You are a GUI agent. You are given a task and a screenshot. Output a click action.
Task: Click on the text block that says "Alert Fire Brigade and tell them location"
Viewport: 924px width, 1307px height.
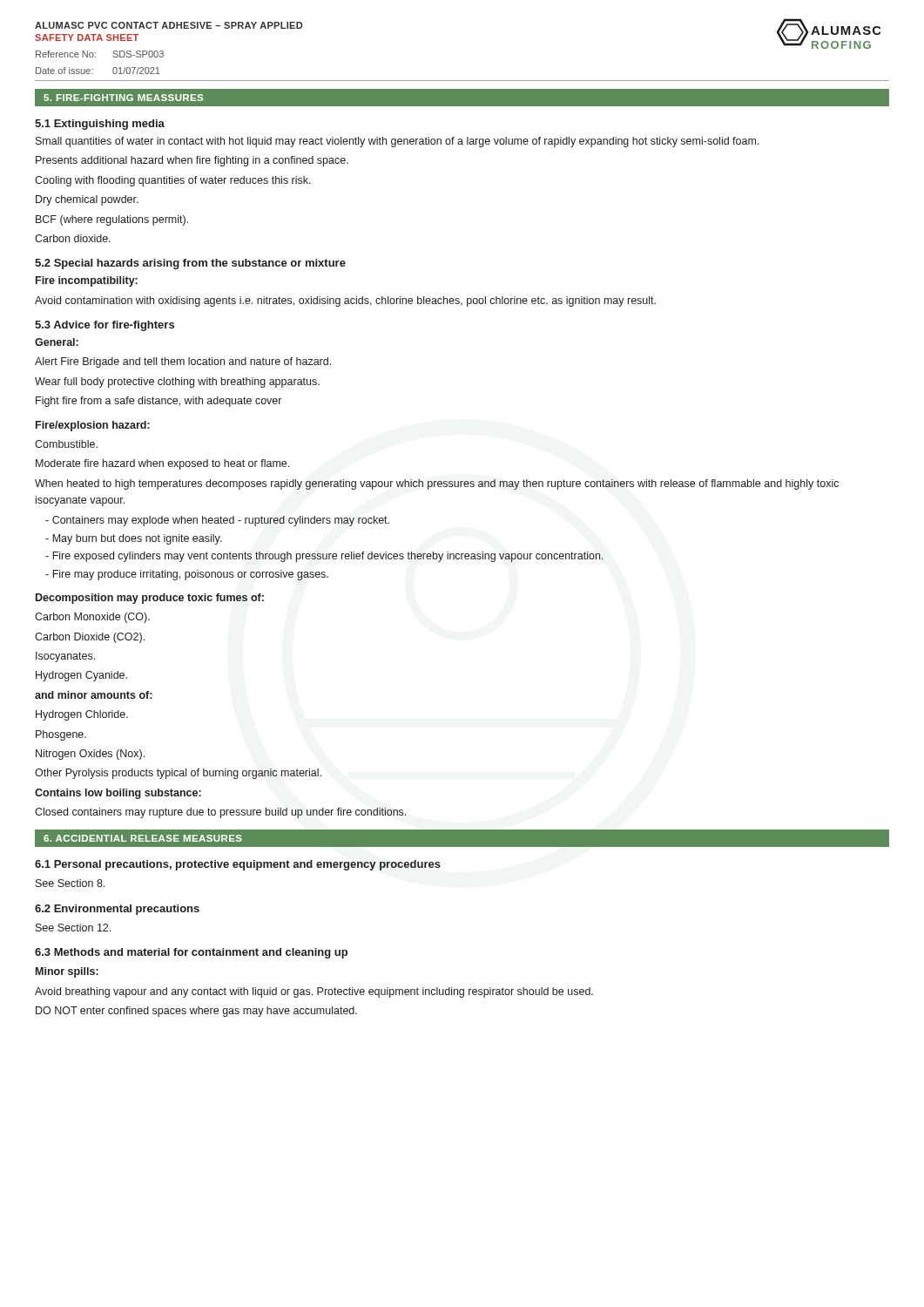coord(183,362)
